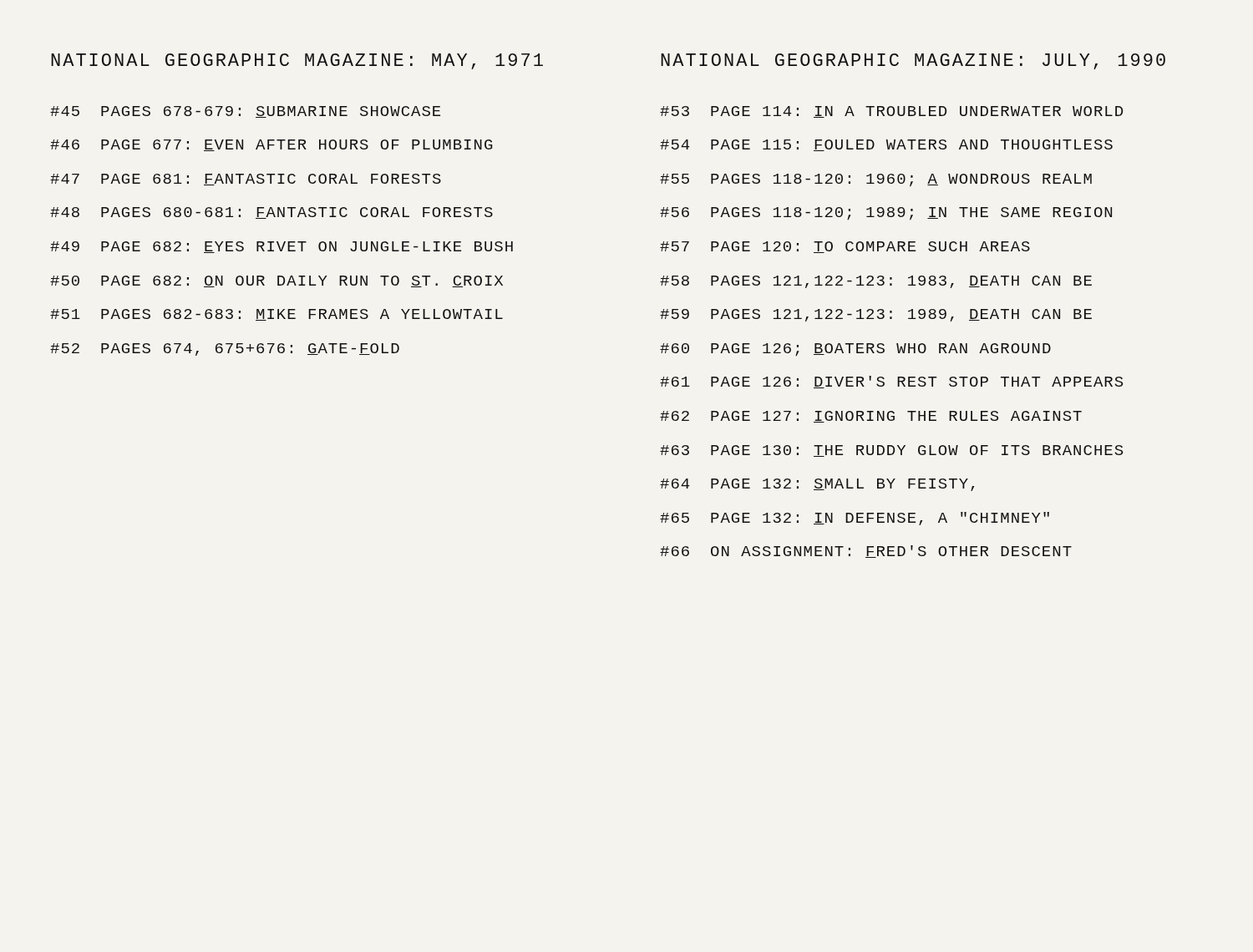Click the passage that begins "#54 PAGE 115: FOULED"
1253x952 pixels.
coord(887,146)
